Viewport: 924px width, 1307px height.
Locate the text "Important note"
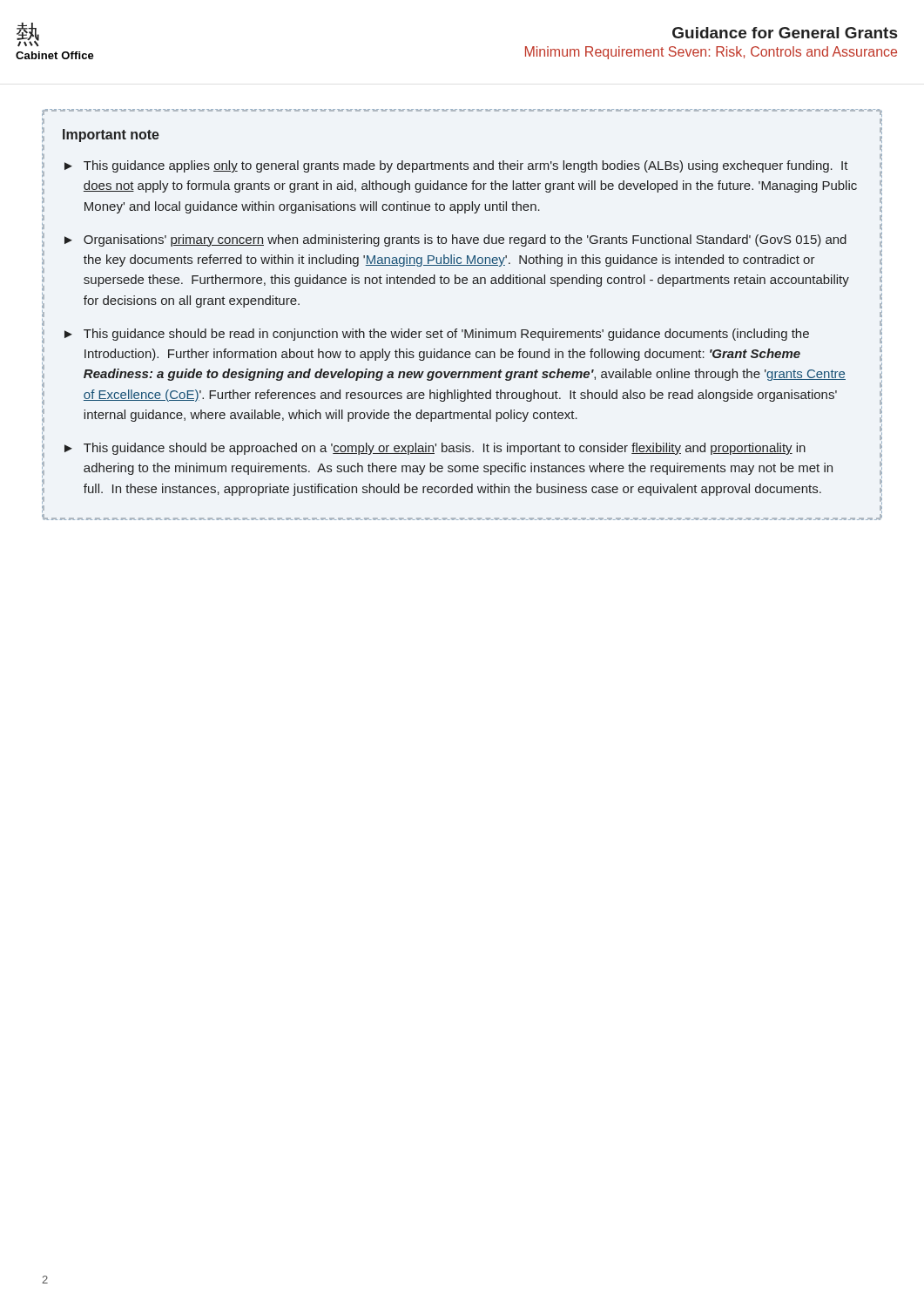(x=111, y=135)
